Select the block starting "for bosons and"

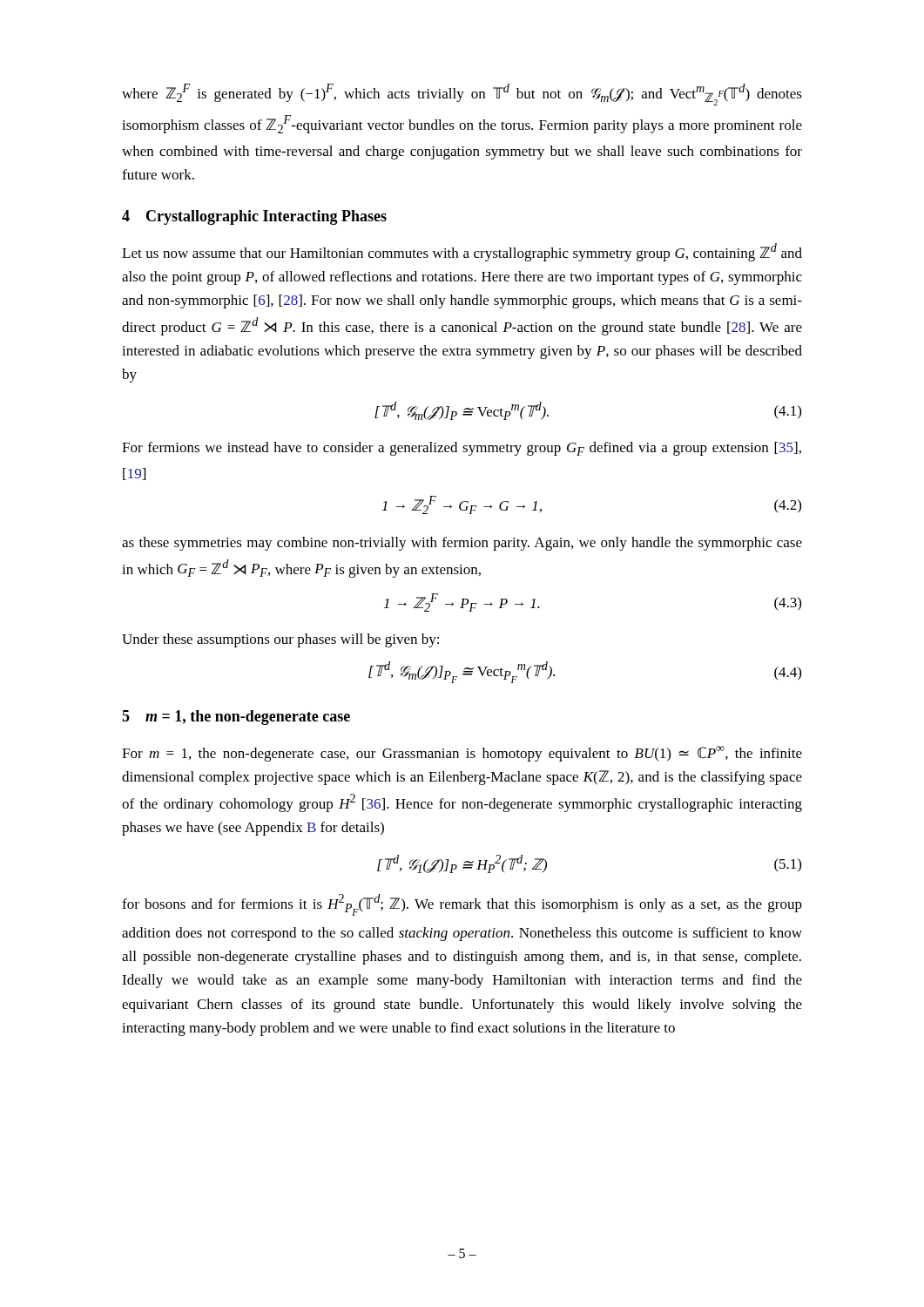click(x=462, y=964)
